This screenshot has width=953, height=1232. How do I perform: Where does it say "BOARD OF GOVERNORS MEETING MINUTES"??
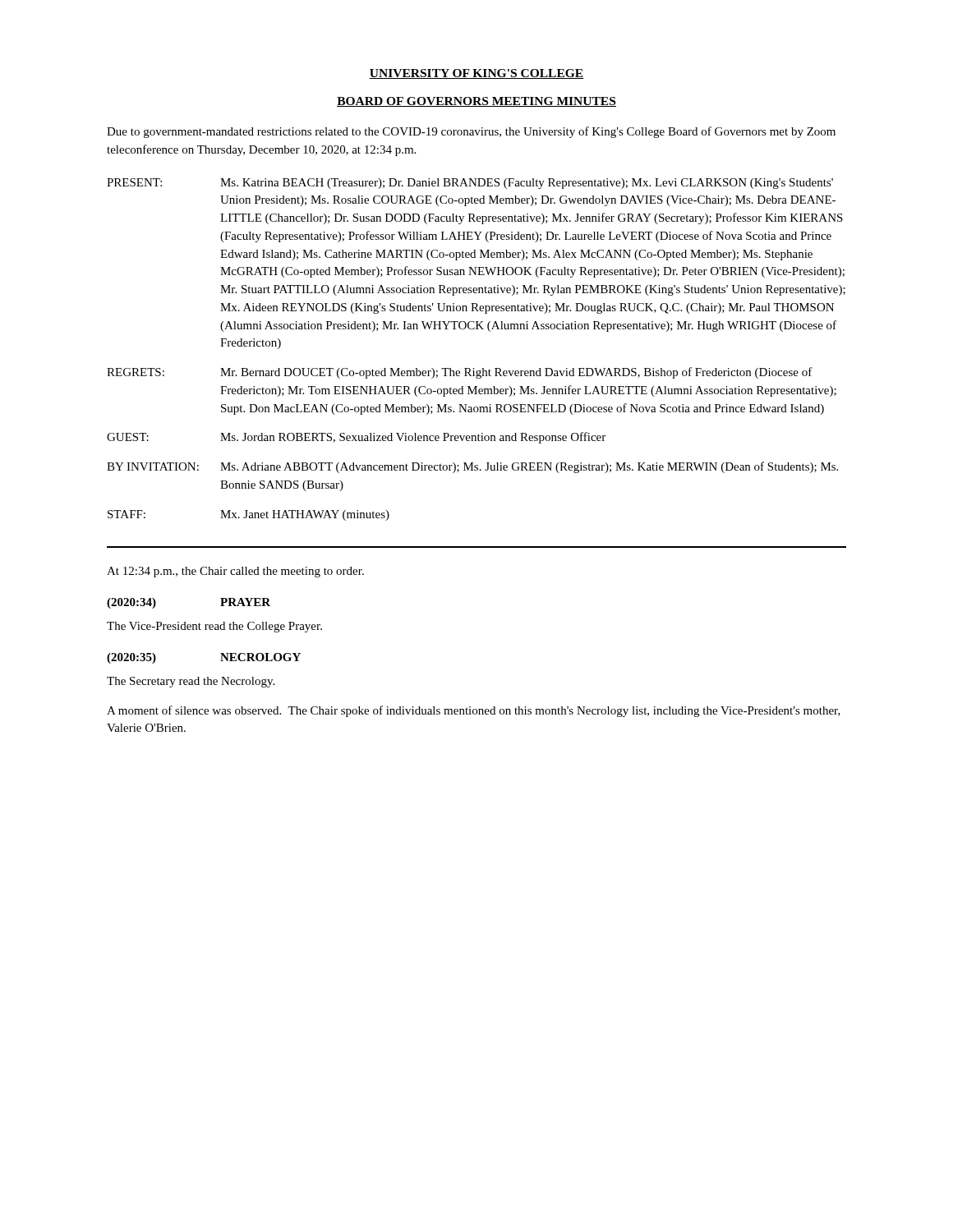pyautogui.click(x=476, y=101)
